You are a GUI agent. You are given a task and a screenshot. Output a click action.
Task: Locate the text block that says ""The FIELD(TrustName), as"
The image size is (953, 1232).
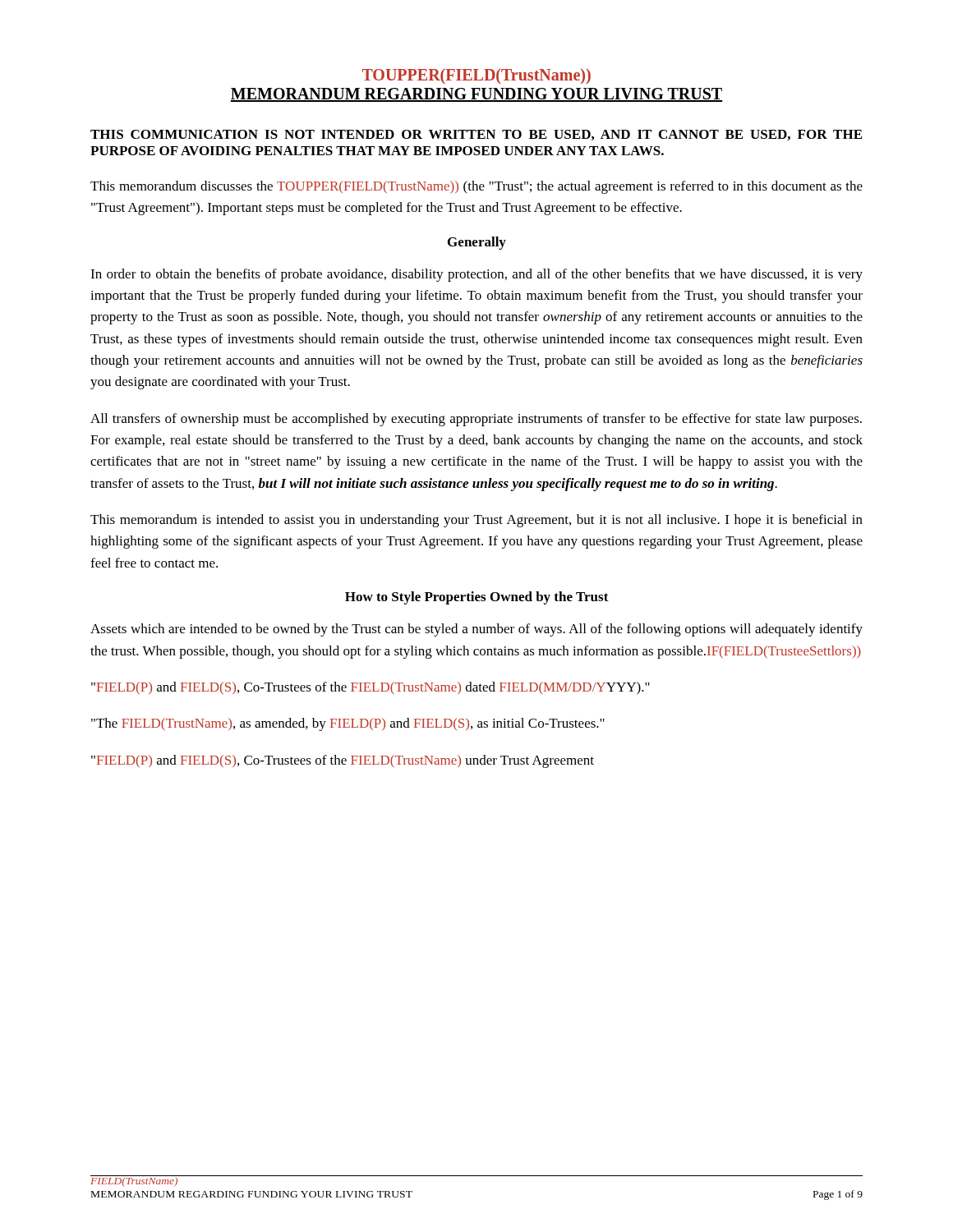point(348,723)
